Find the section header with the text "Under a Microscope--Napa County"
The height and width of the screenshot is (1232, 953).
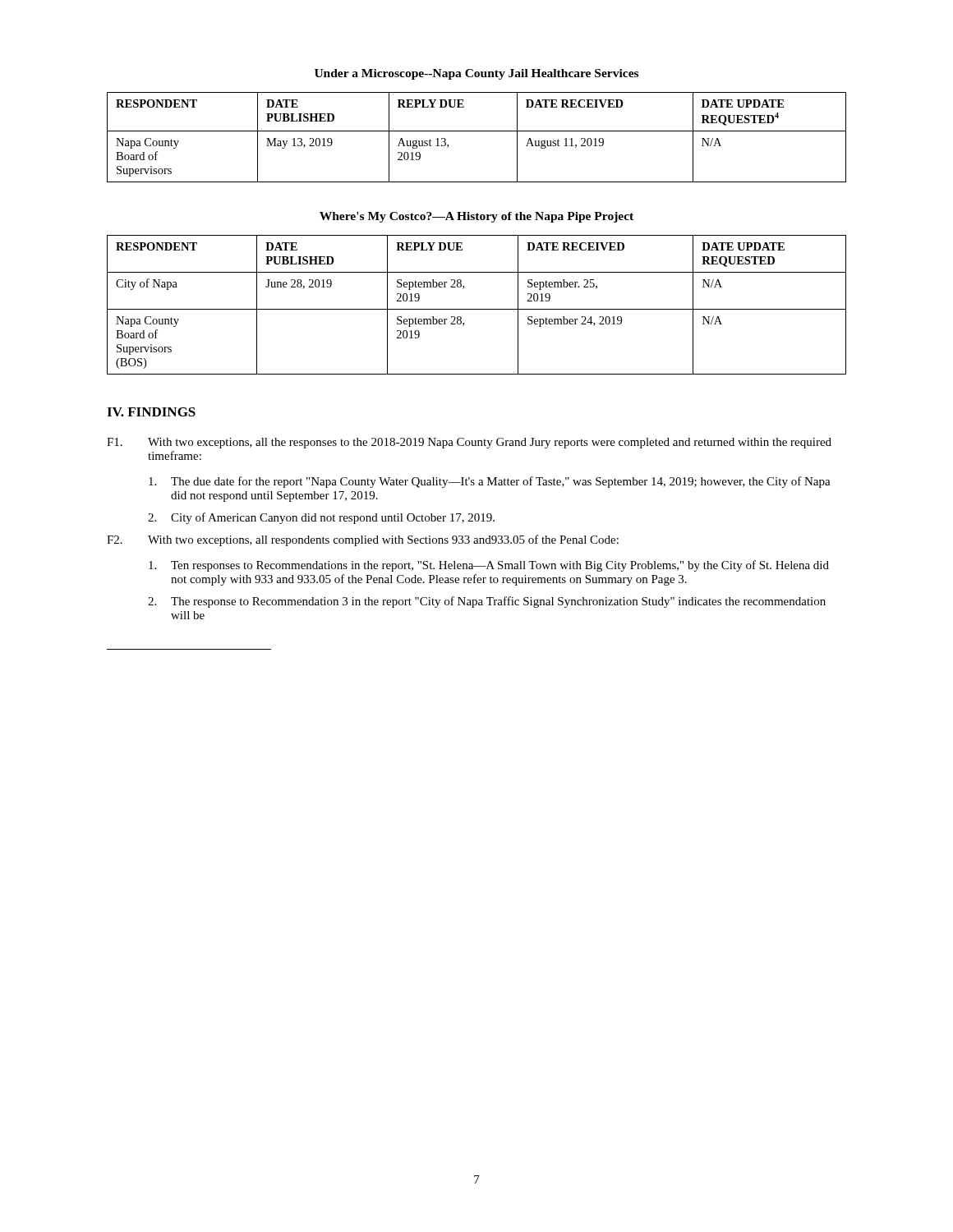coord(476,73)
